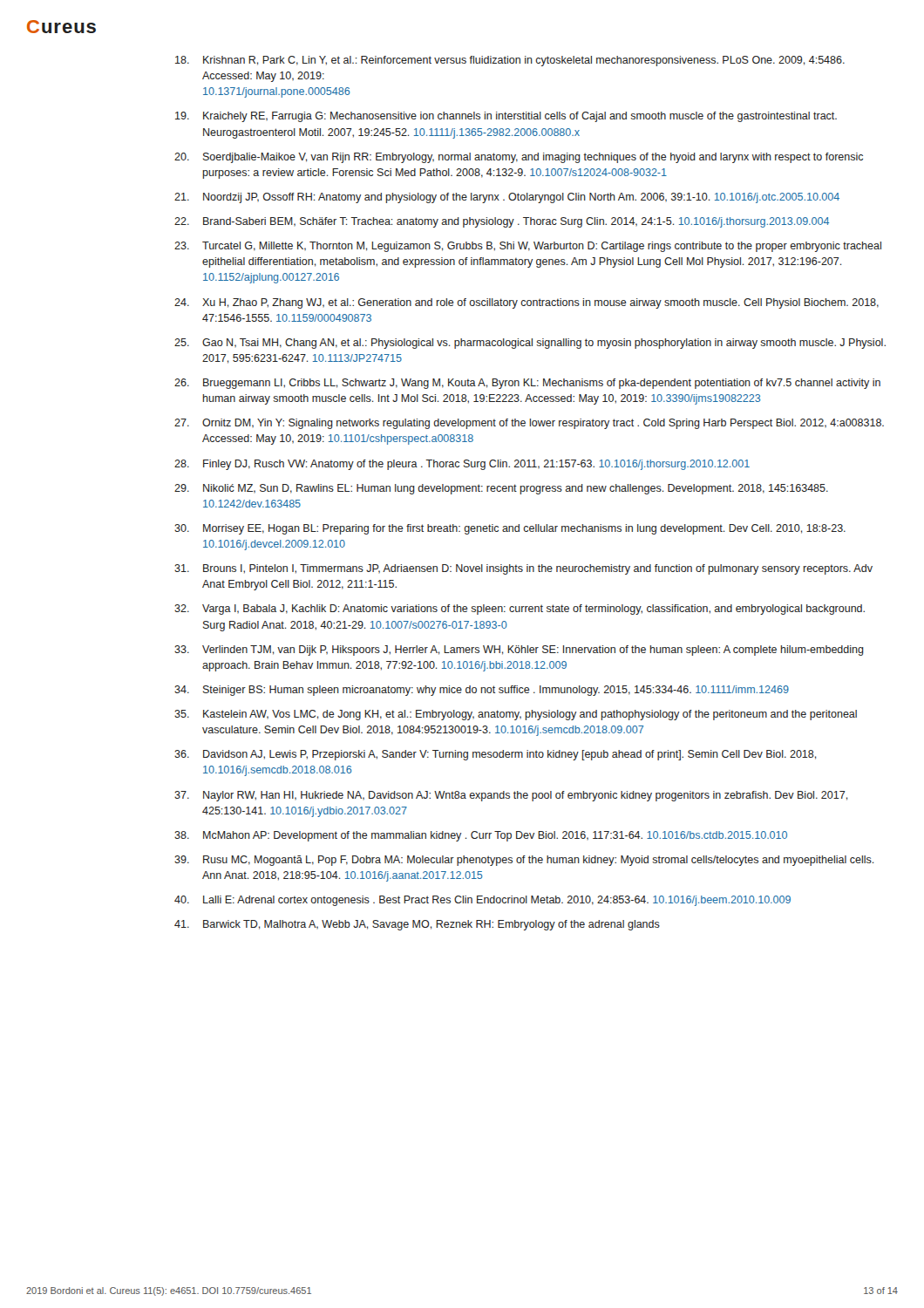Locate the list item that reads "20. Soerdjbalie-Maikoe V, van Rijn RR: Embryology, normal"

532,165
